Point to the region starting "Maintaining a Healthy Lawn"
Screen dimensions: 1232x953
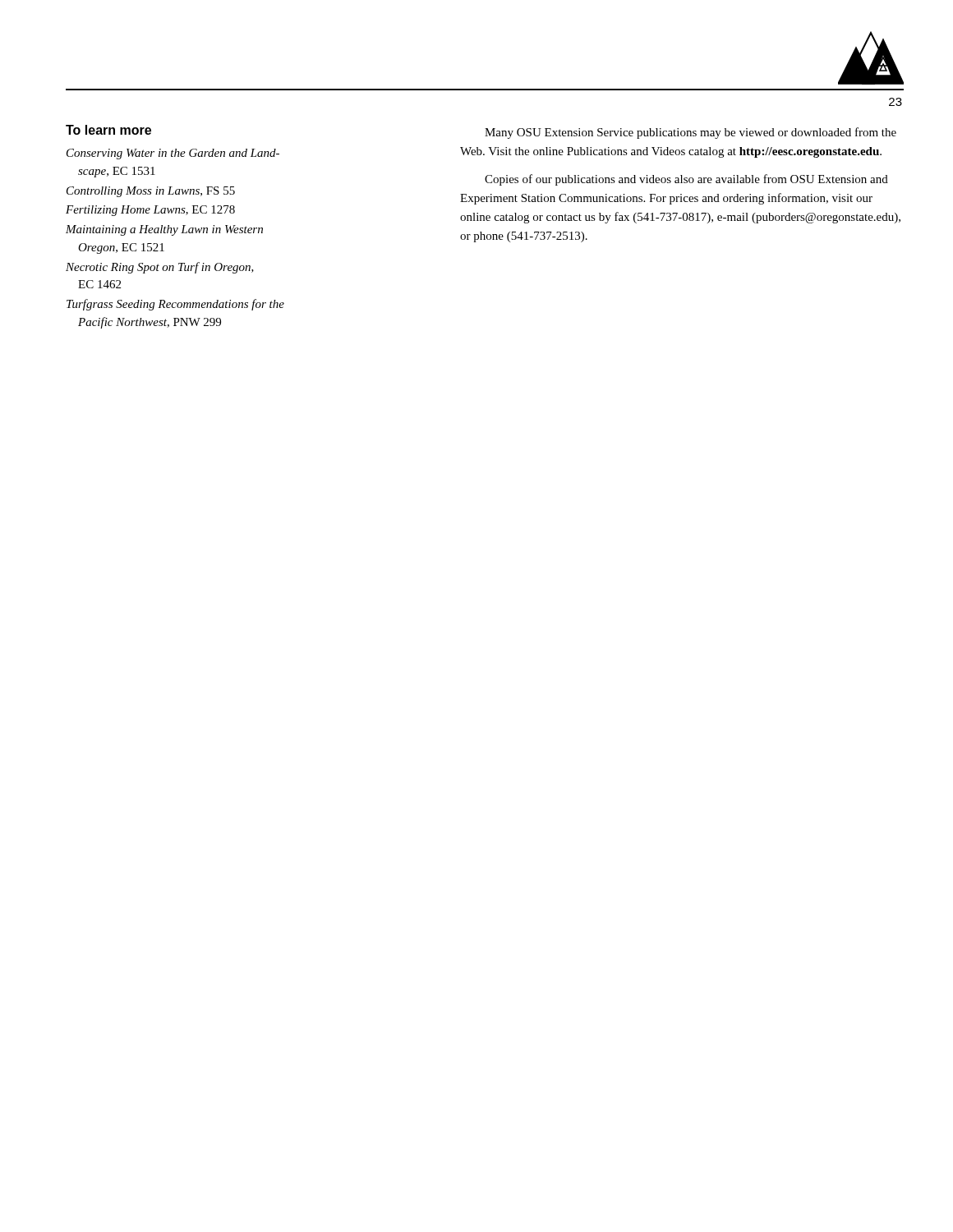[x=165, y=238]
